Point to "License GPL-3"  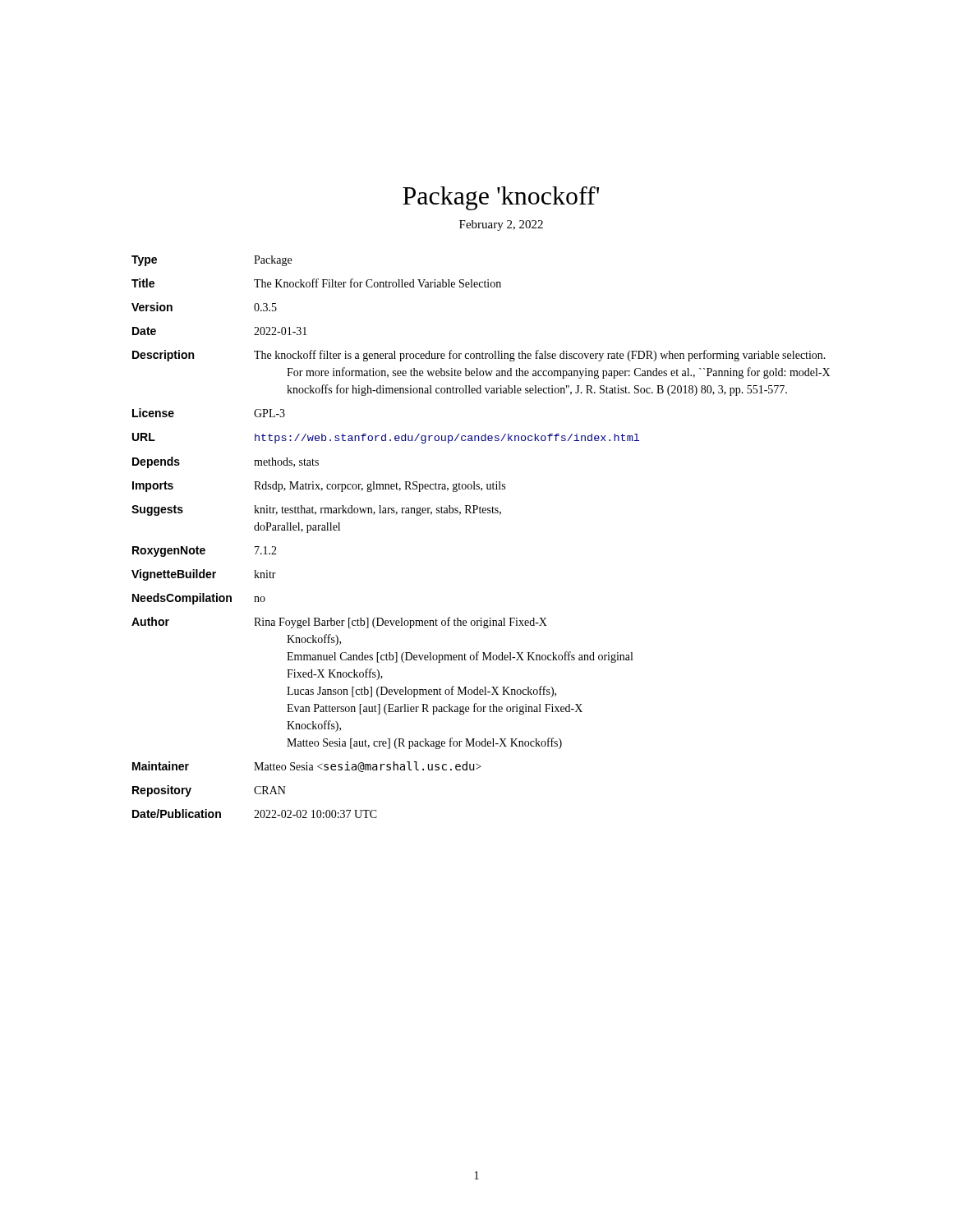tap(152, 412)
